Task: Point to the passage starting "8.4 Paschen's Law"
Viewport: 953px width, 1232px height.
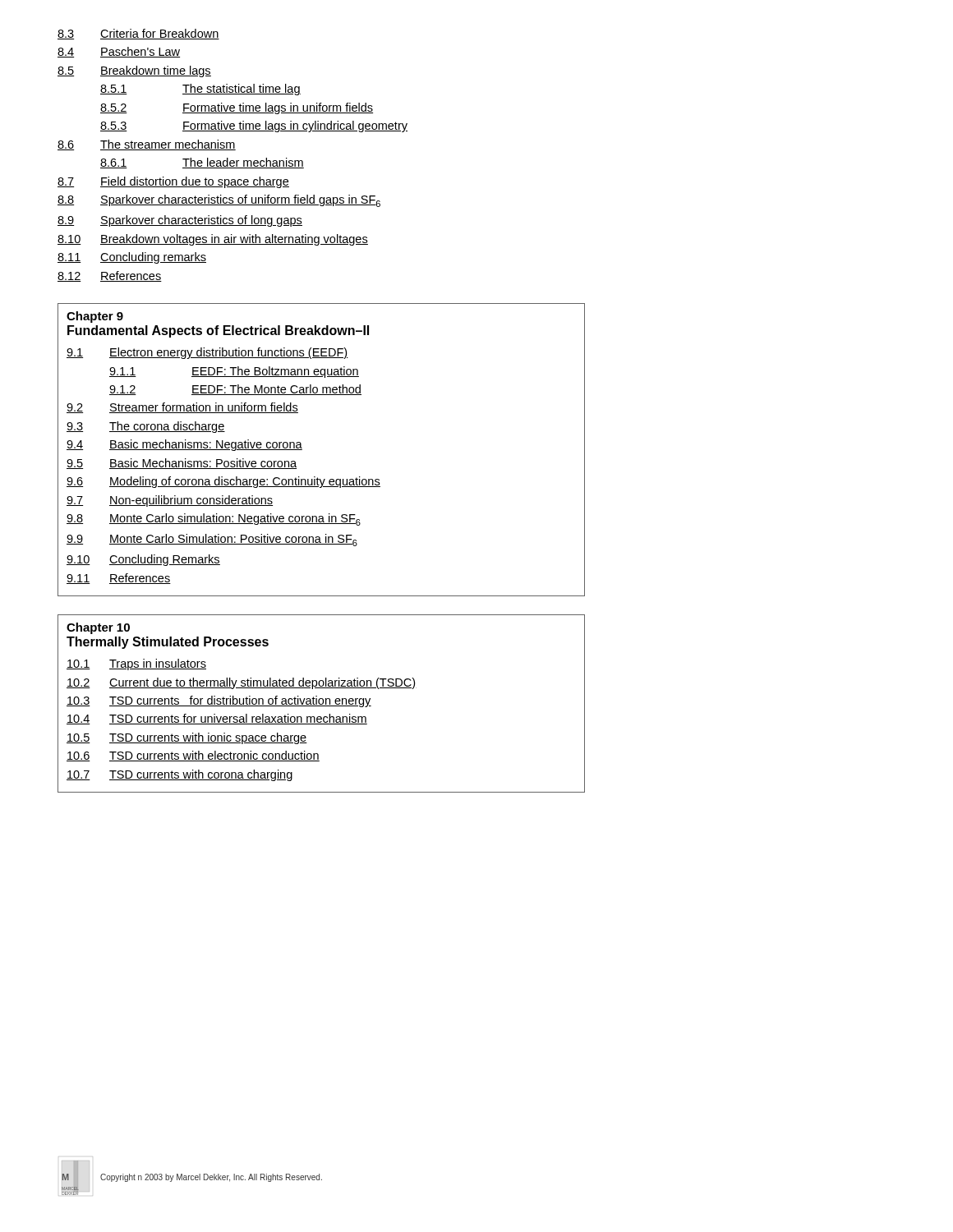Action: (119, 52)
